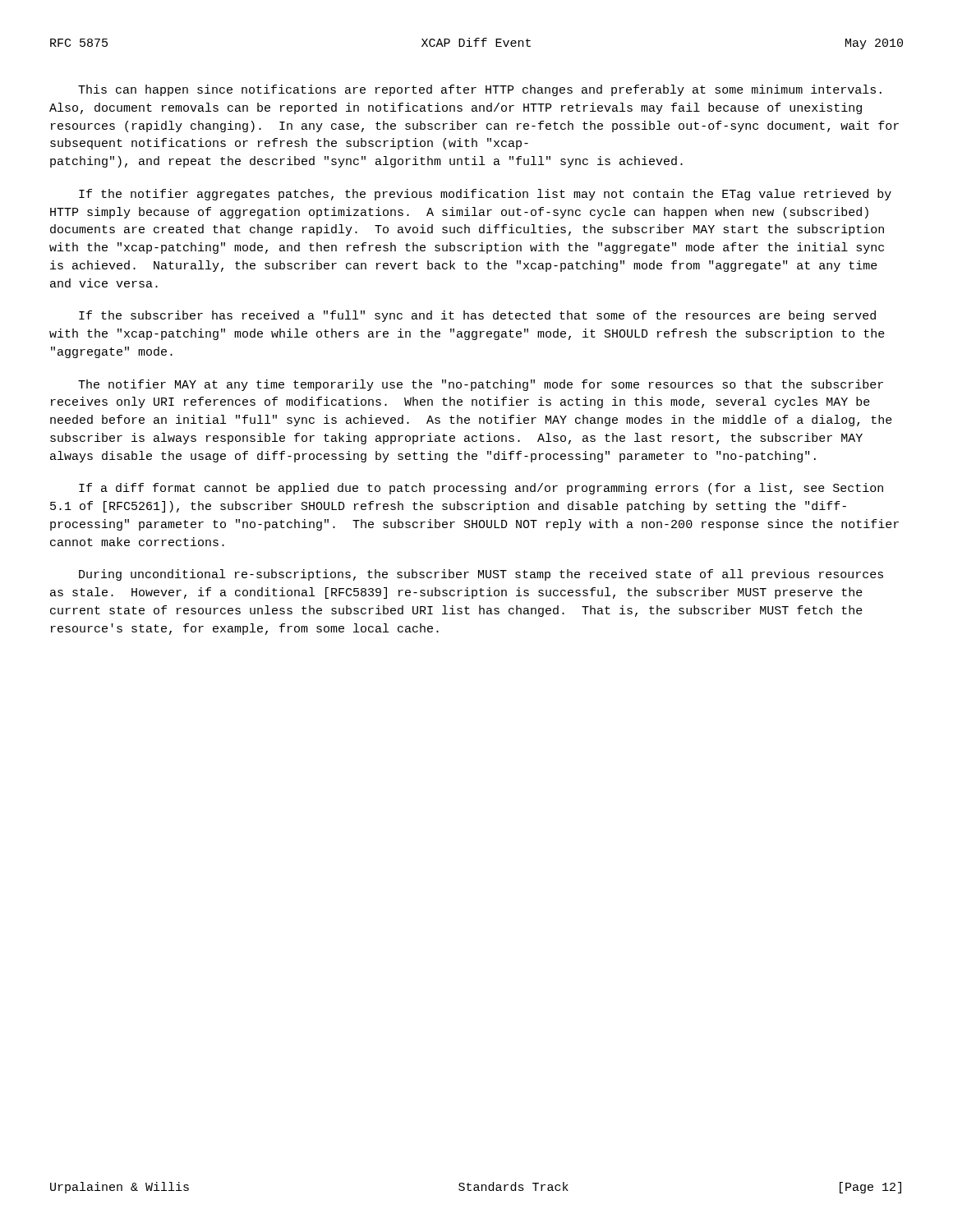This screenshot has height=1232, width=953.
Task: Click the passage that begins "If a diff format cannot"
Action: [x=474, y=516]
